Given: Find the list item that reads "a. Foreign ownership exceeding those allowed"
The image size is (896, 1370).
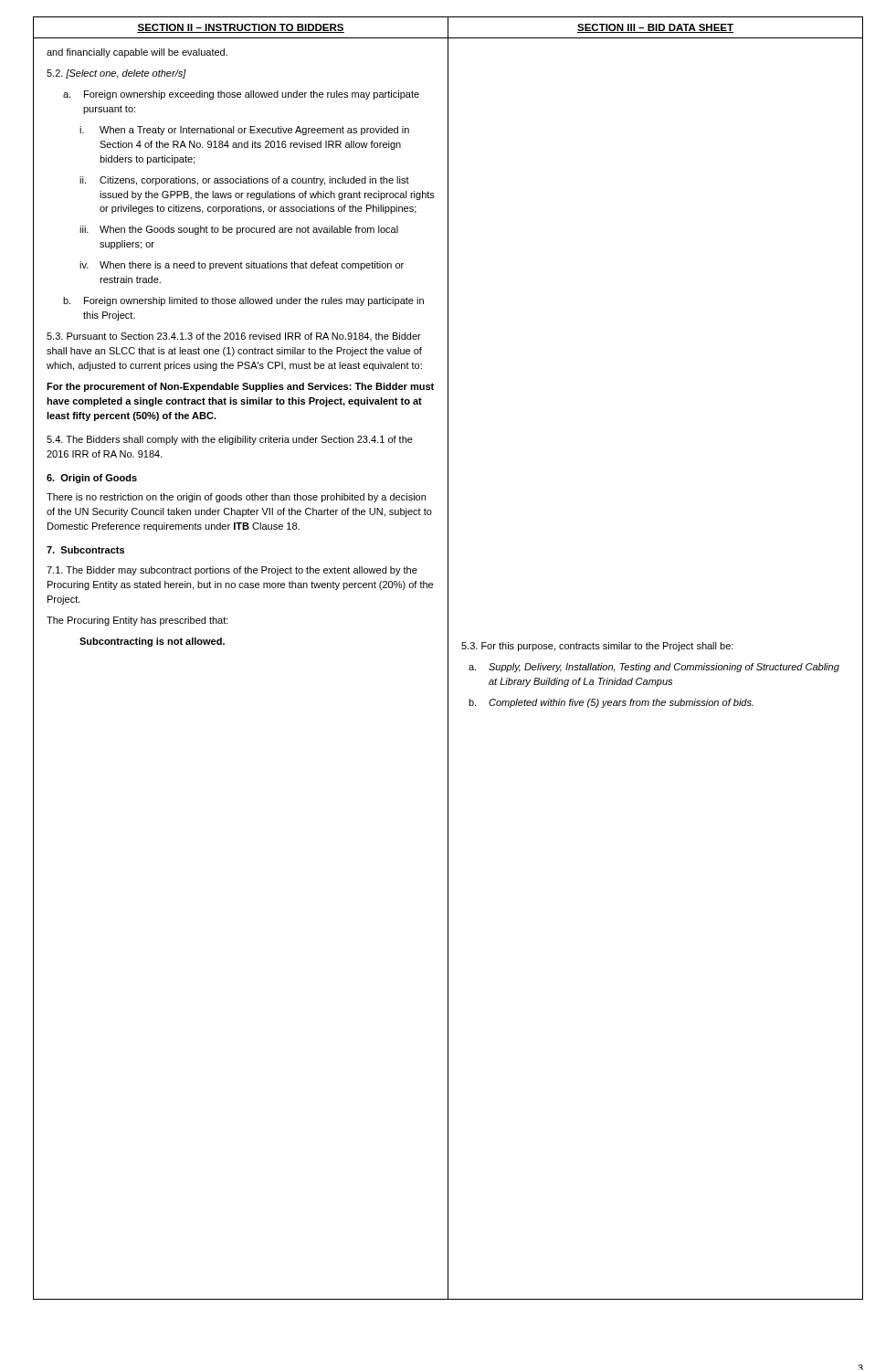Looking at the screenshot, I should [249, 102].
